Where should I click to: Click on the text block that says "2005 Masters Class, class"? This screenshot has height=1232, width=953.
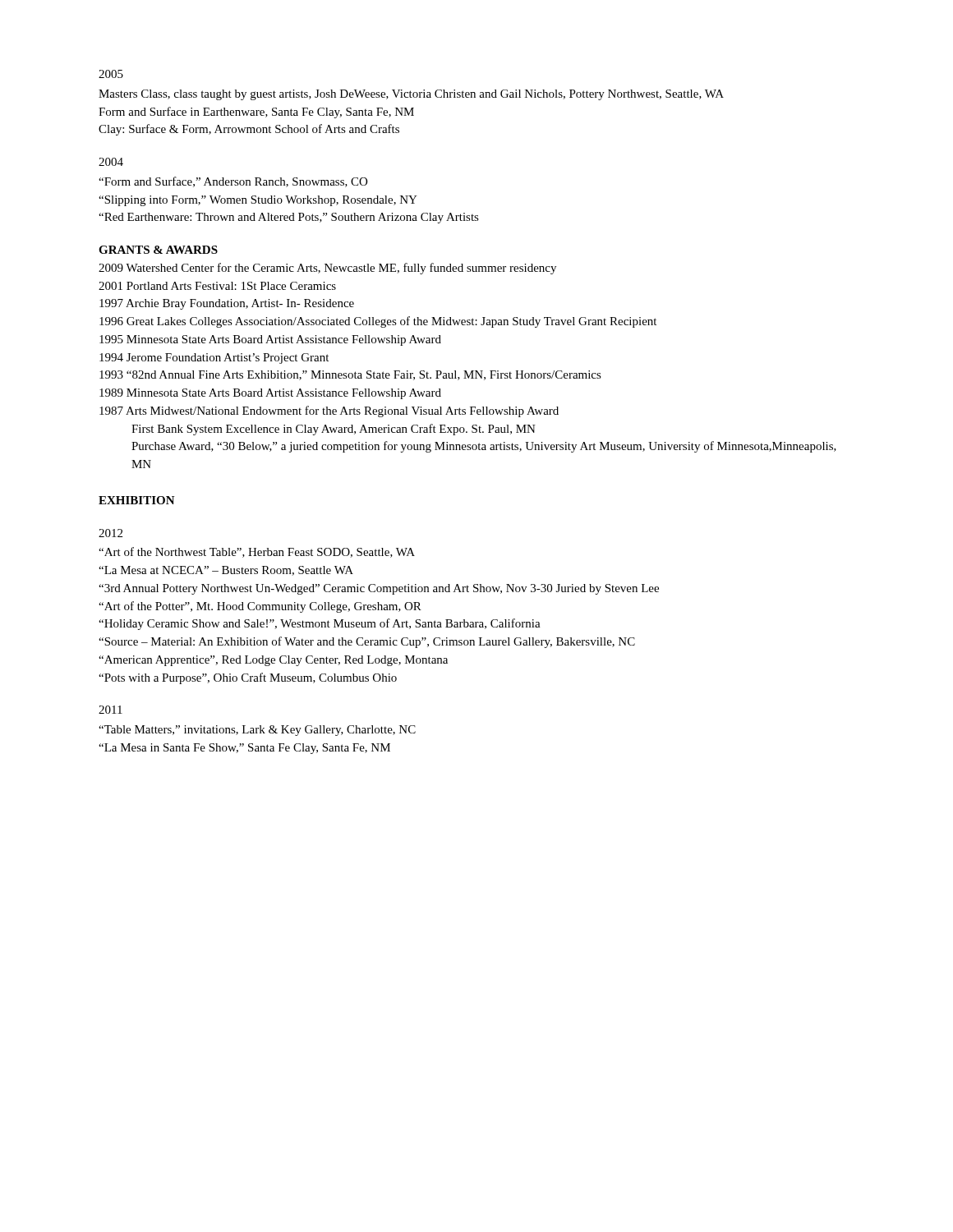476,102
